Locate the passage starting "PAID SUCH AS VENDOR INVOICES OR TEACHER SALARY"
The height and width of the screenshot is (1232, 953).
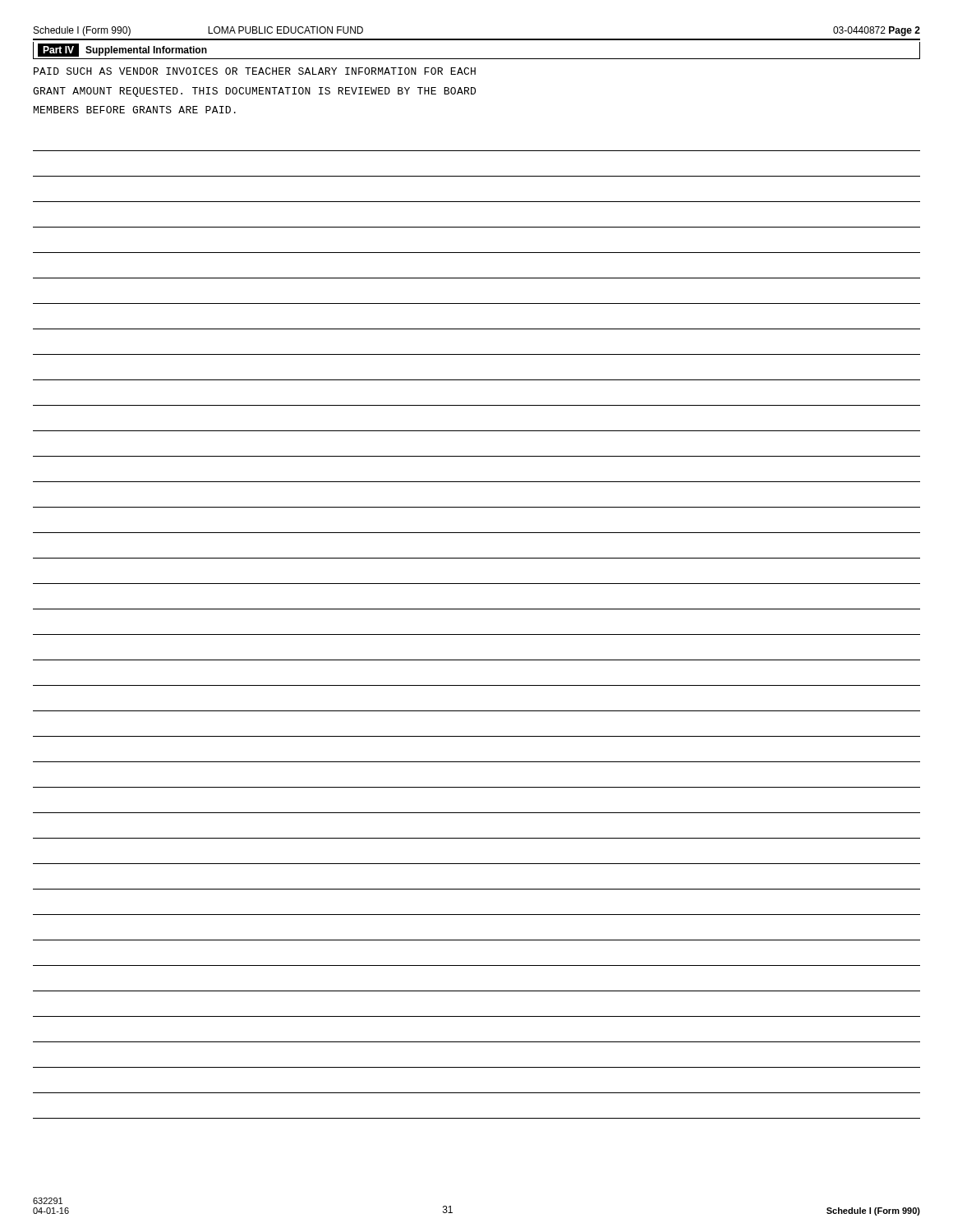[x=255, y=72]
